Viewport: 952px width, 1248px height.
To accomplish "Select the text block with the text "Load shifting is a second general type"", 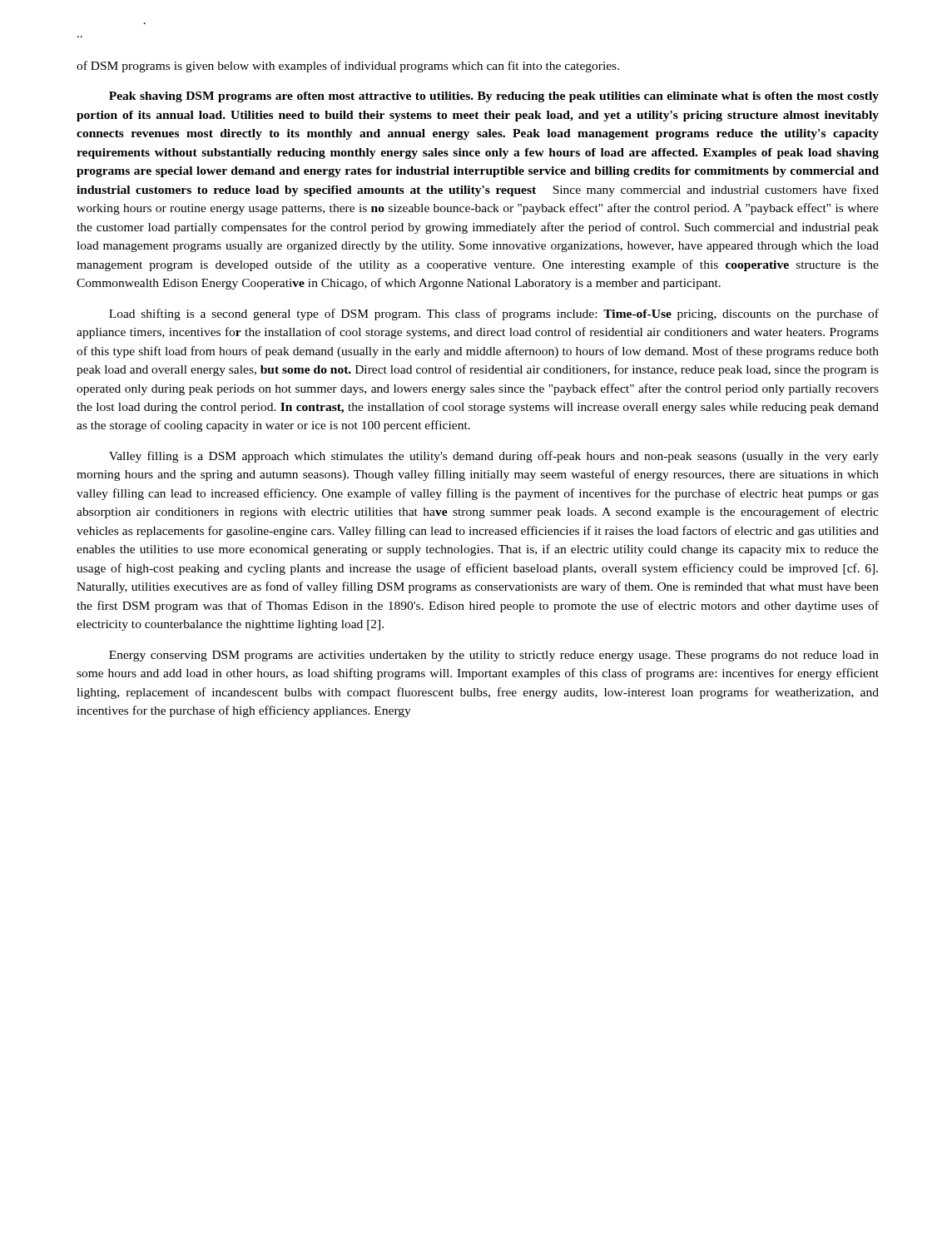I will (478, 370).
